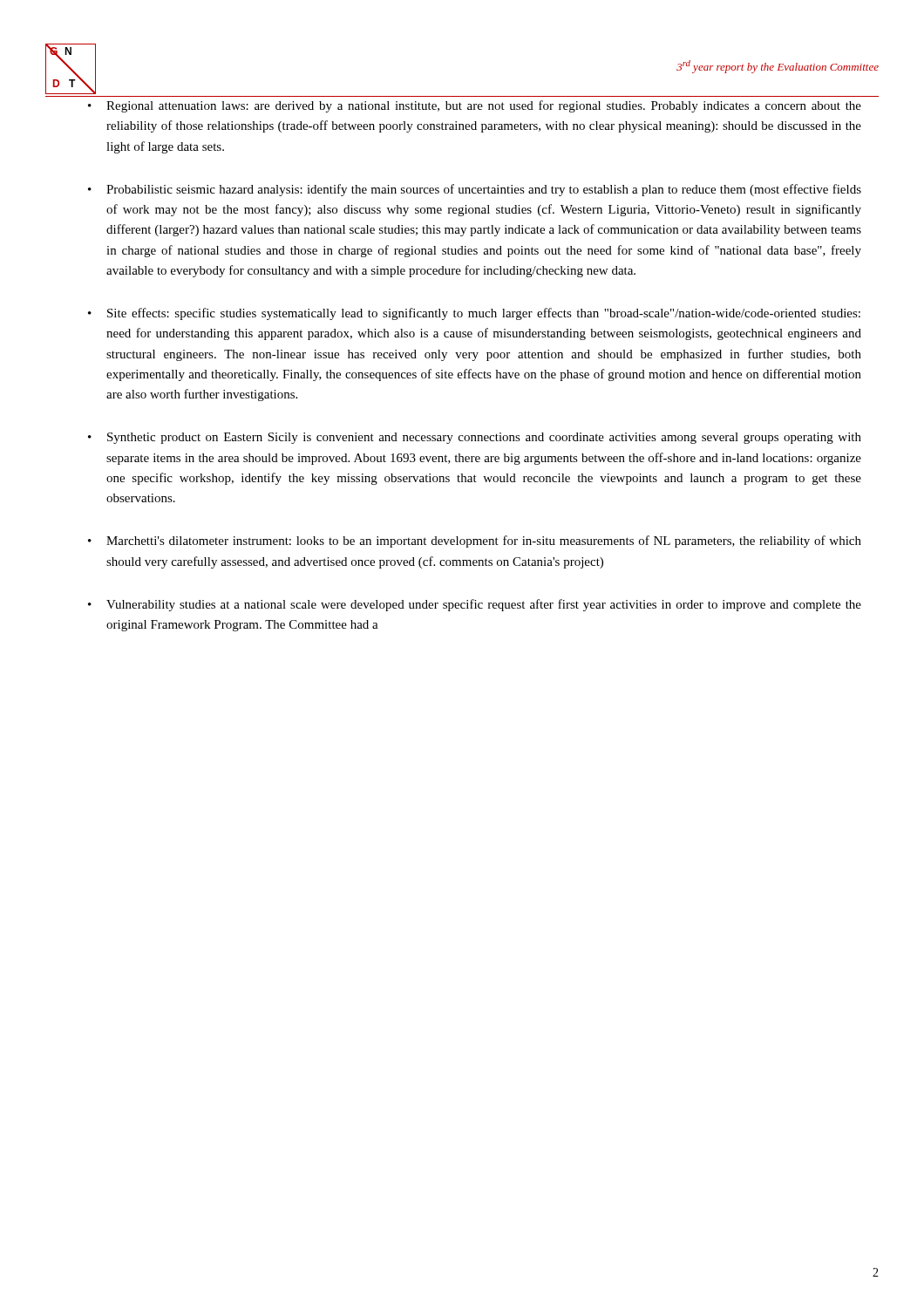This screenshot has height=1308, width=924.
Task: Click the passage that begins "• Regional attenuation laws:"
Action: tap(474, 126)
